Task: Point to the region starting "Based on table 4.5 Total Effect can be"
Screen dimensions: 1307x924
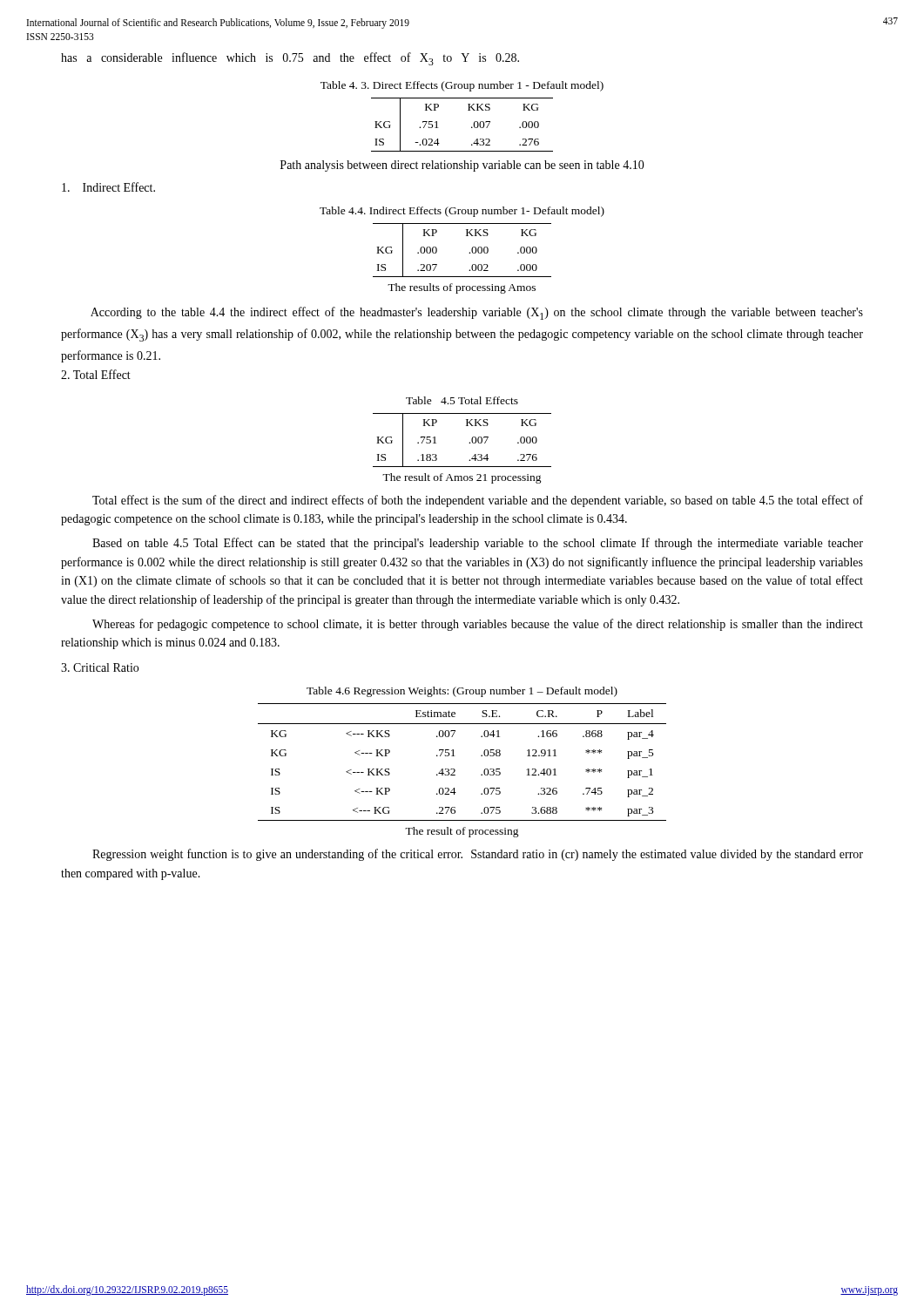Action: [462, 572]
